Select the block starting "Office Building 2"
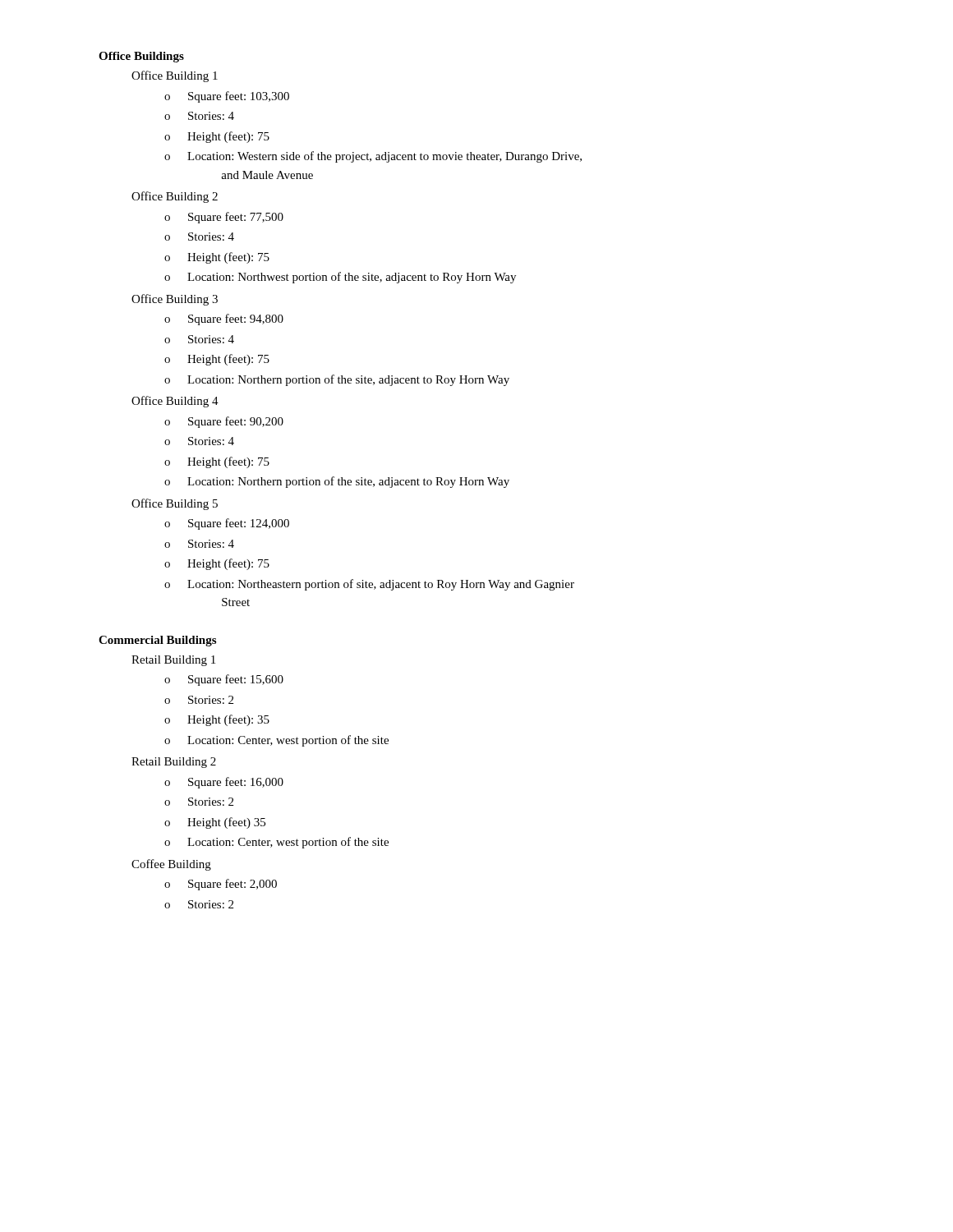This screenshot has height=1232, width=953. coord(175,196)
